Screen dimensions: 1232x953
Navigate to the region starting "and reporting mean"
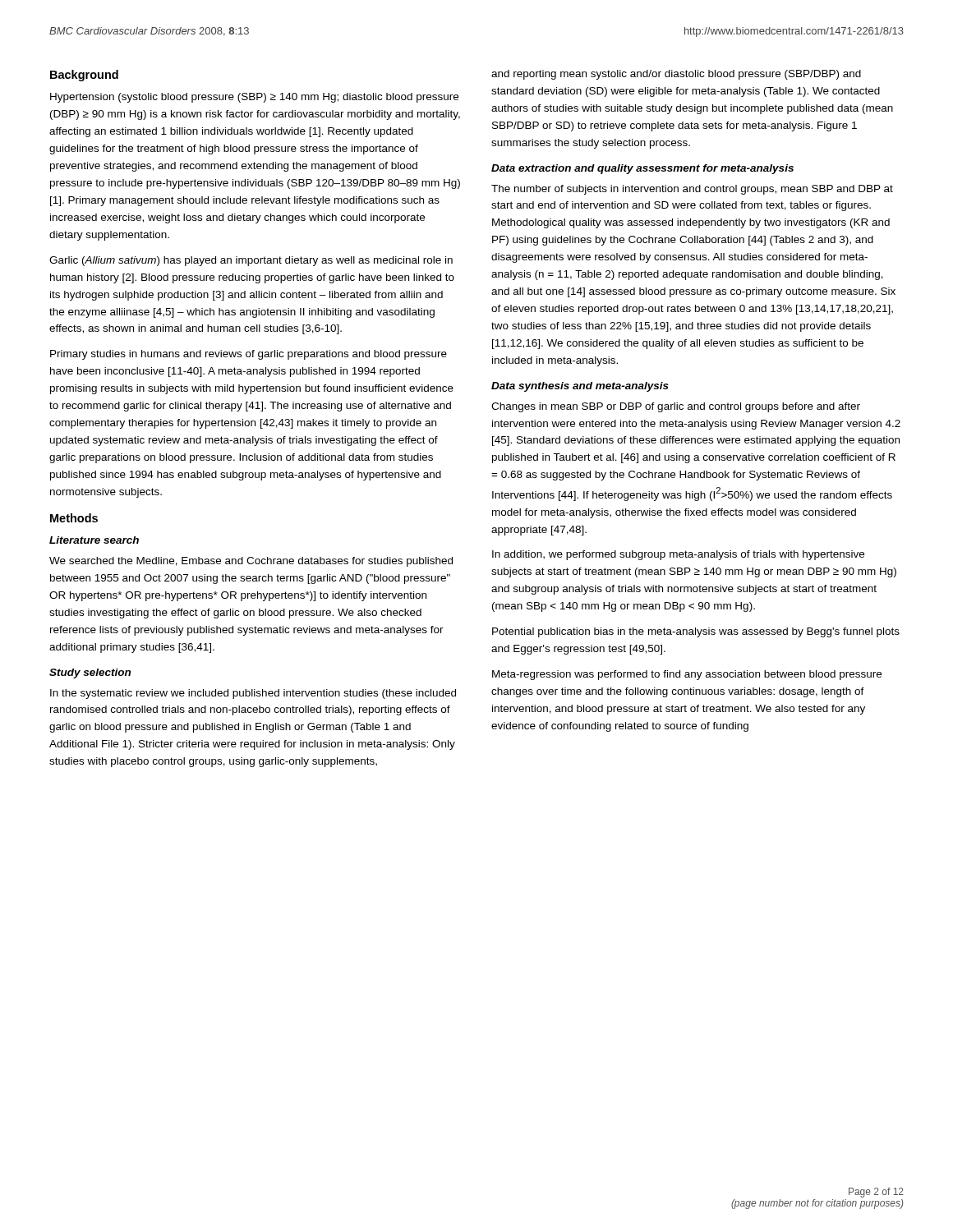pos(698,109)
